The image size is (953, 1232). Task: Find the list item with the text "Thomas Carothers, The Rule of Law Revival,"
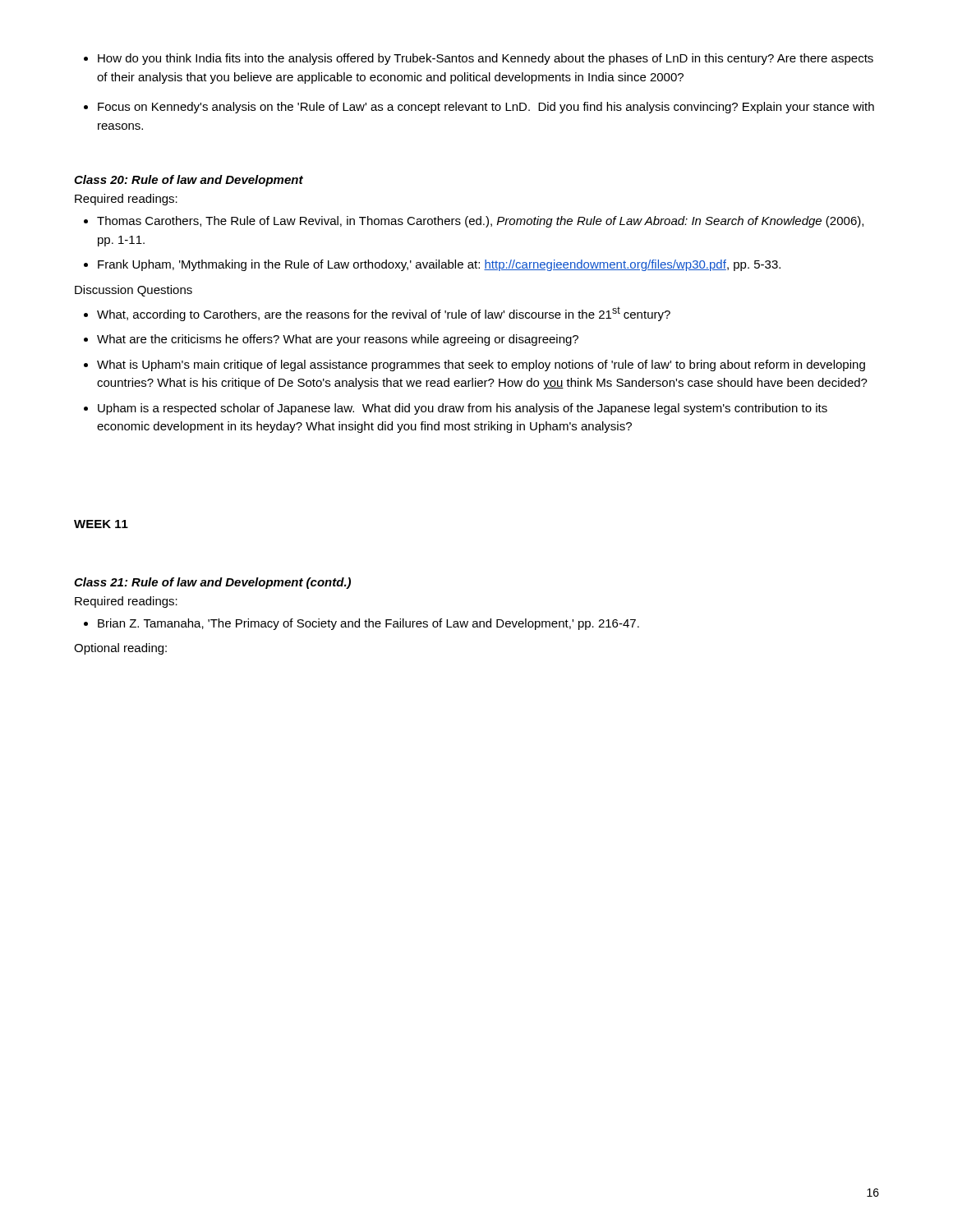click(x=481, y=230)
